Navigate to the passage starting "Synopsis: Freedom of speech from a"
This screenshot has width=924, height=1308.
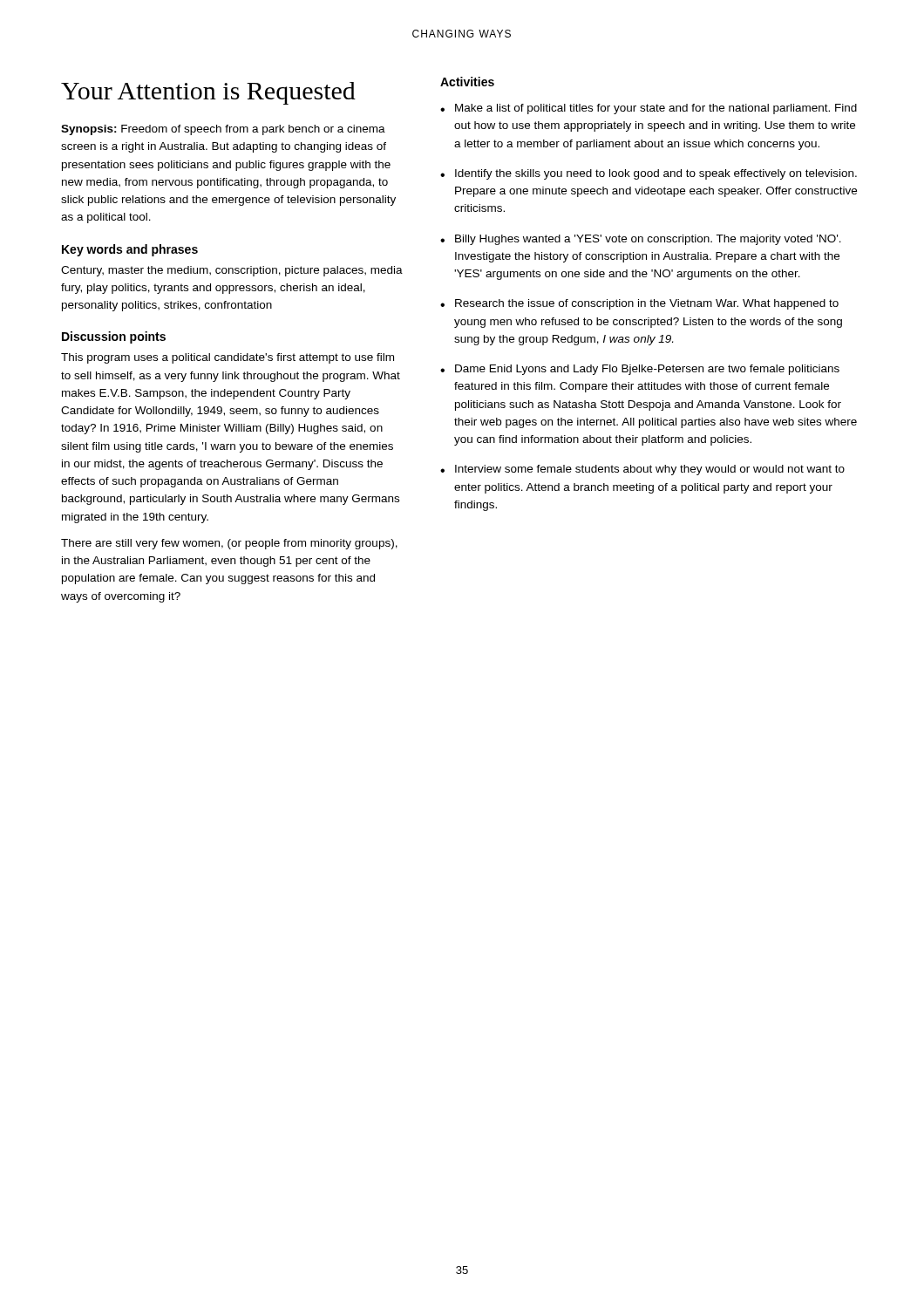228,173
